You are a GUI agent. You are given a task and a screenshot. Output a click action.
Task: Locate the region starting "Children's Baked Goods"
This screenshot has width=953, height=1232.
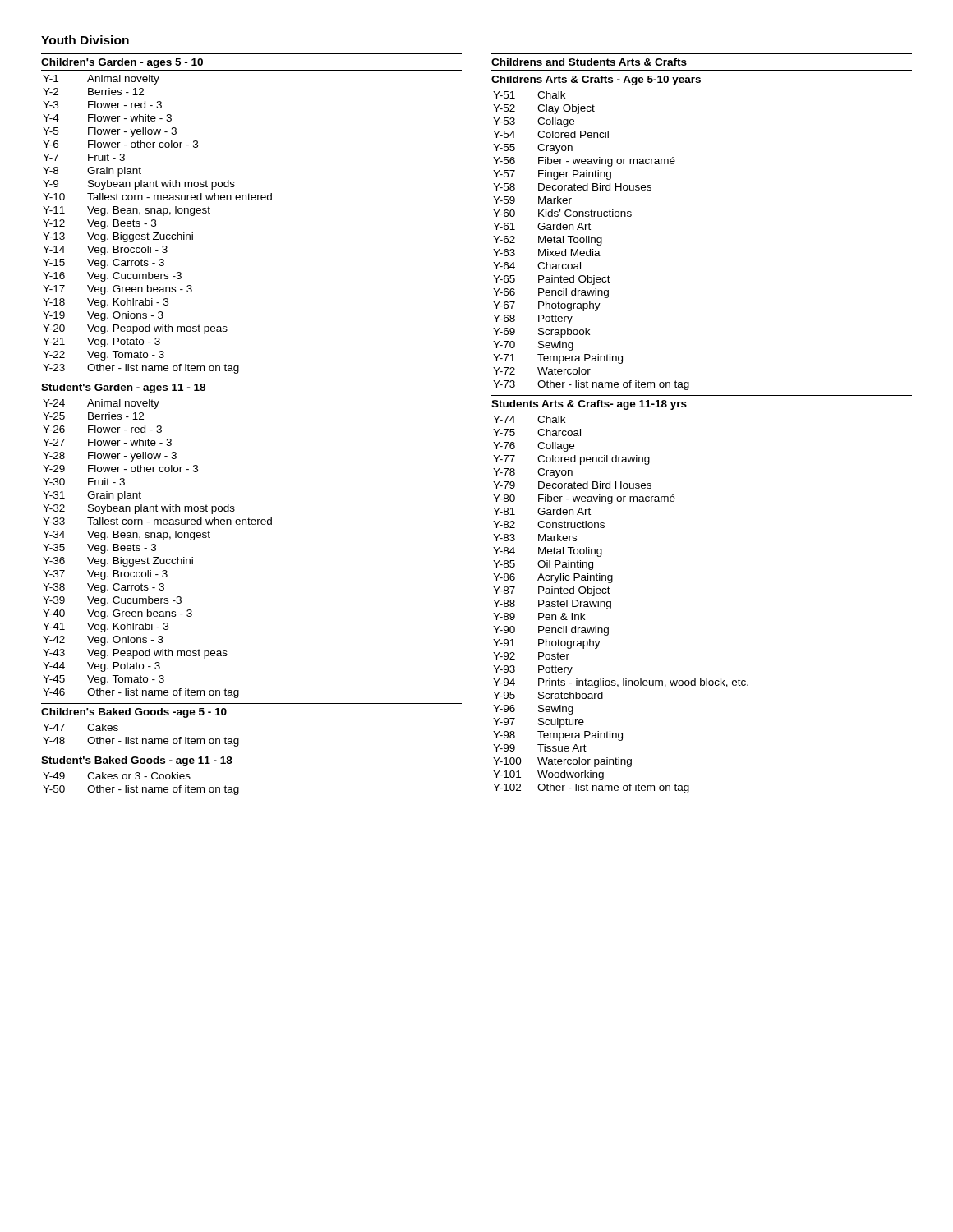pos(134,712)
